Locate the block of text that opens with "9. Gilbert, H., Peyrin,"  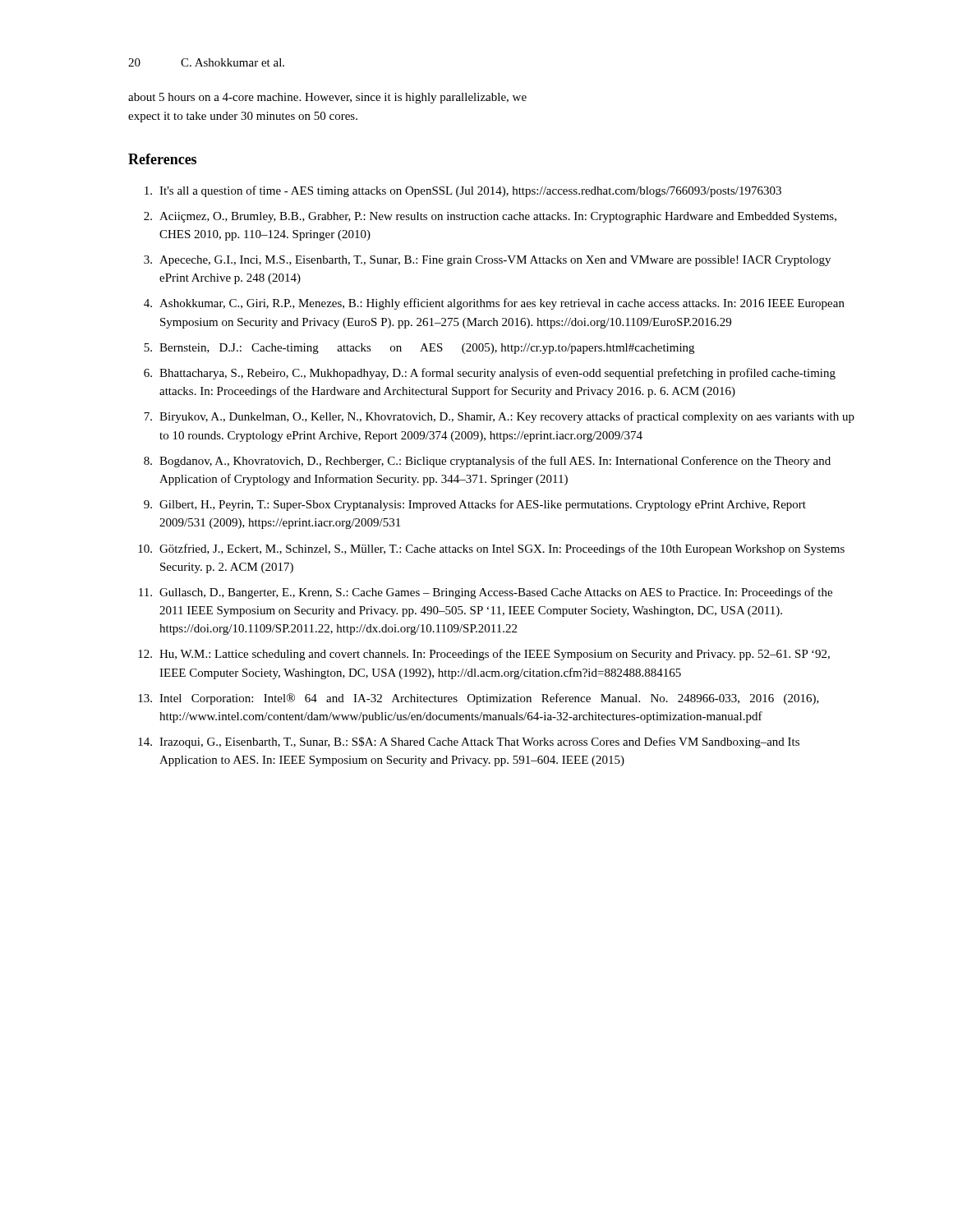[491, 514]
